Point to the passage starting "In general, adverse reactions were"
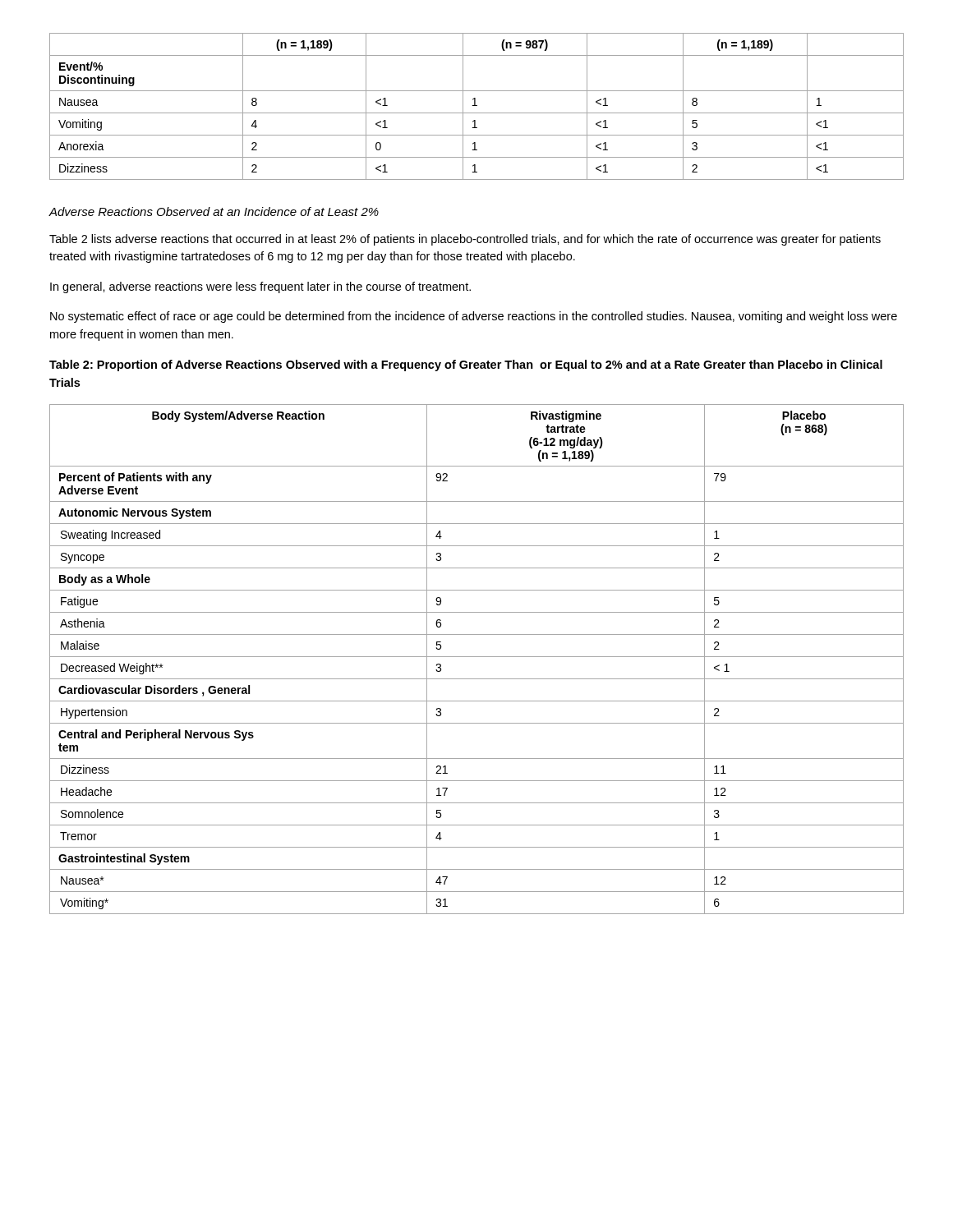 (476, 287)
